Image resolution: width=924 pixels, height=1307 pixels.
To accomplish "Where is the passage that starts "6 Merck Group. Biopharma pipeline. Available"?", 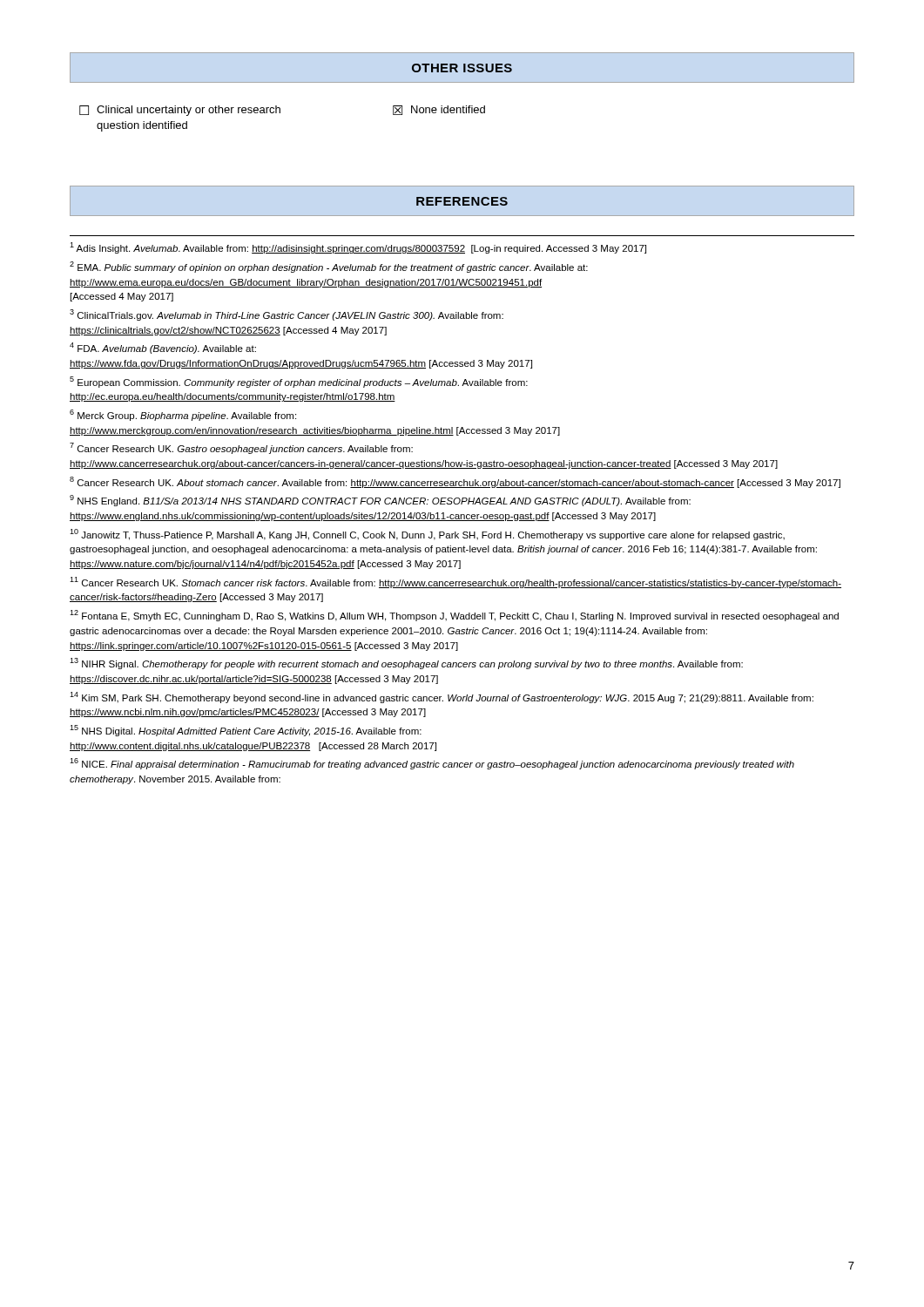I will click(315, 422).
